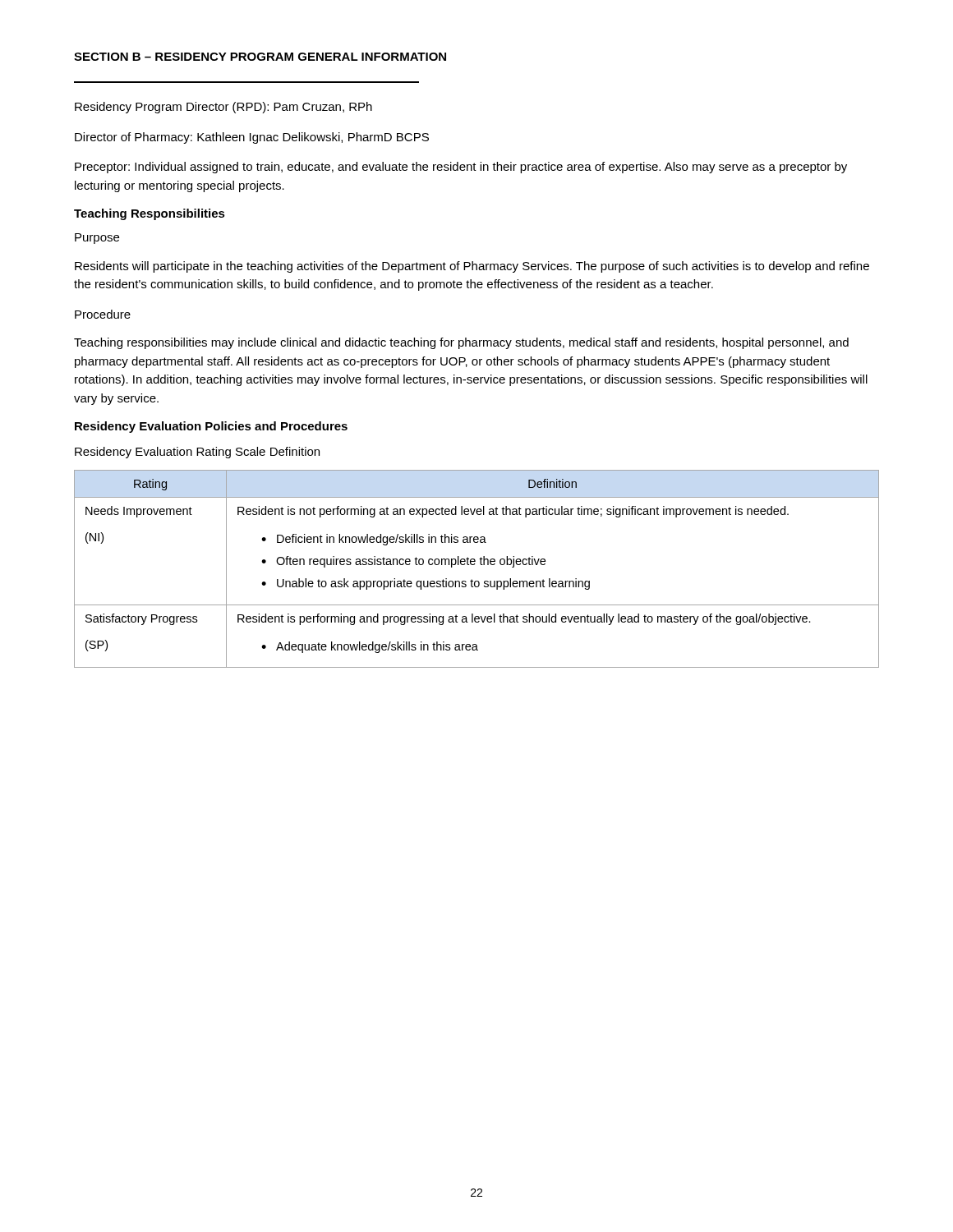
Task: Locate the text block that reads "Preceptor: Individual assigned to train, educate,"
Action: coord(461,176)
